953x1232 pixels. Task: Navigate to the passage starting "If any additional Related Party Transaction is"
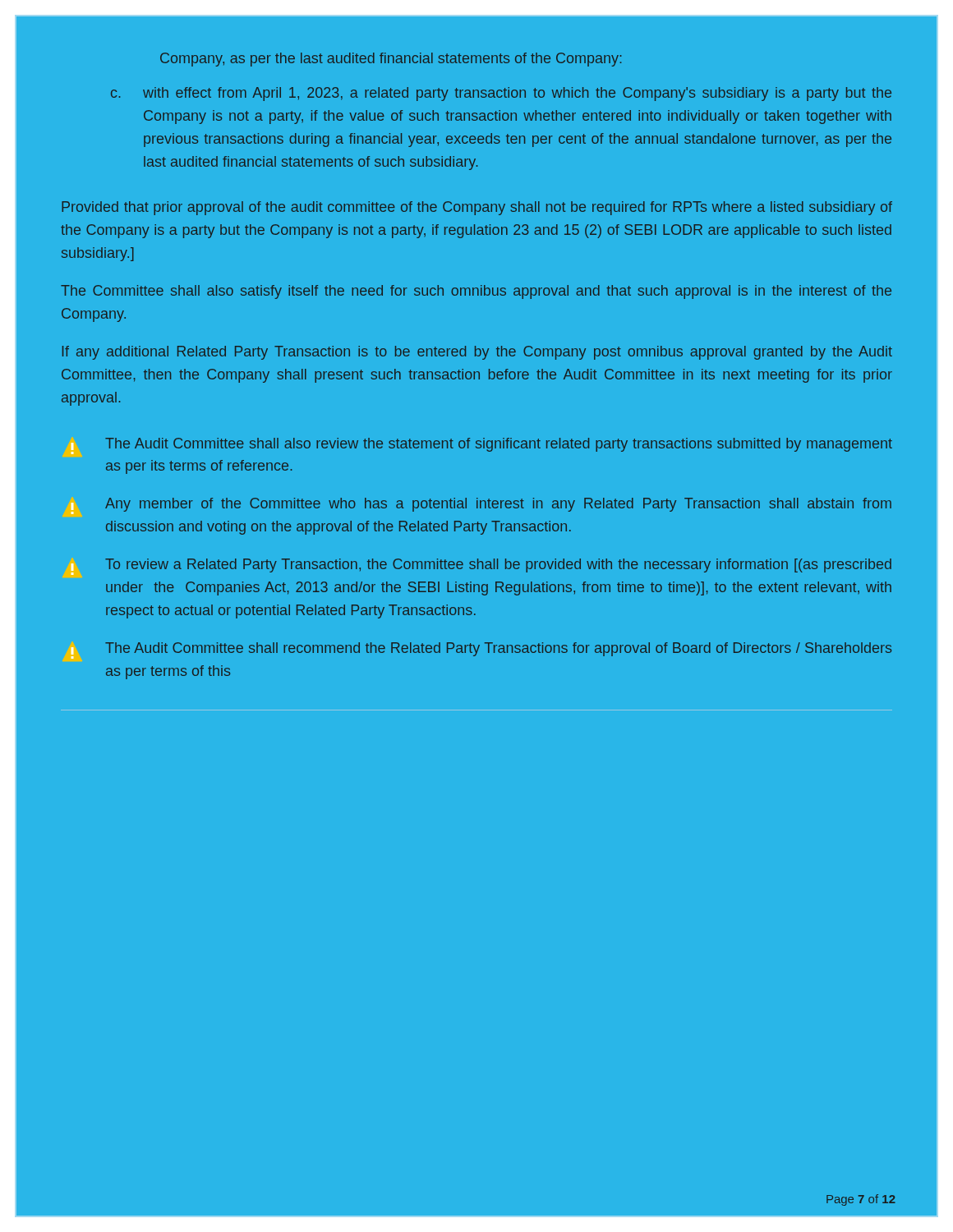pos(476,374)
